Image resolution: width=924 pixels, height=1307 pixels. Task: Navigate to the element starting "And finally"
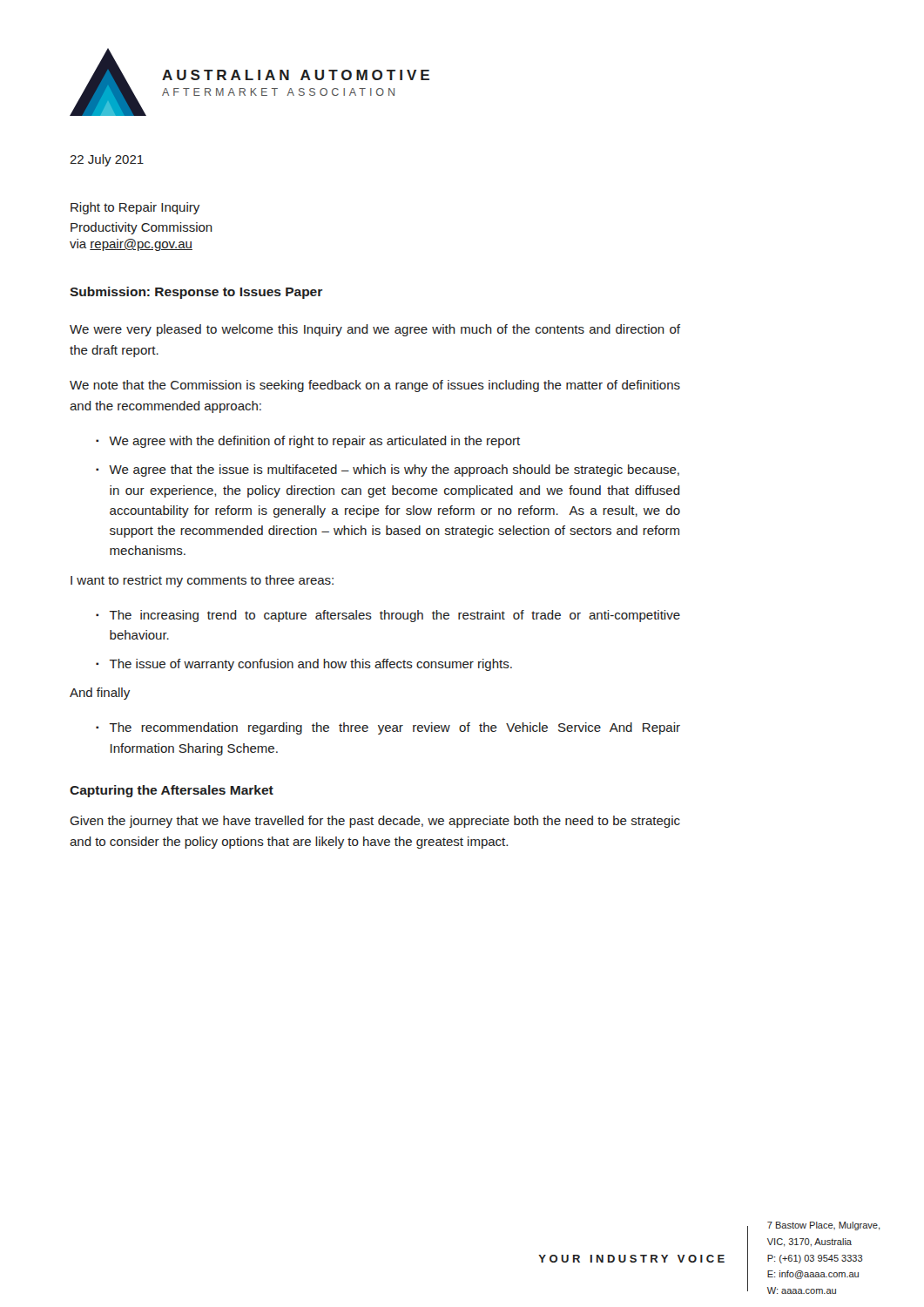coord(100,693)
